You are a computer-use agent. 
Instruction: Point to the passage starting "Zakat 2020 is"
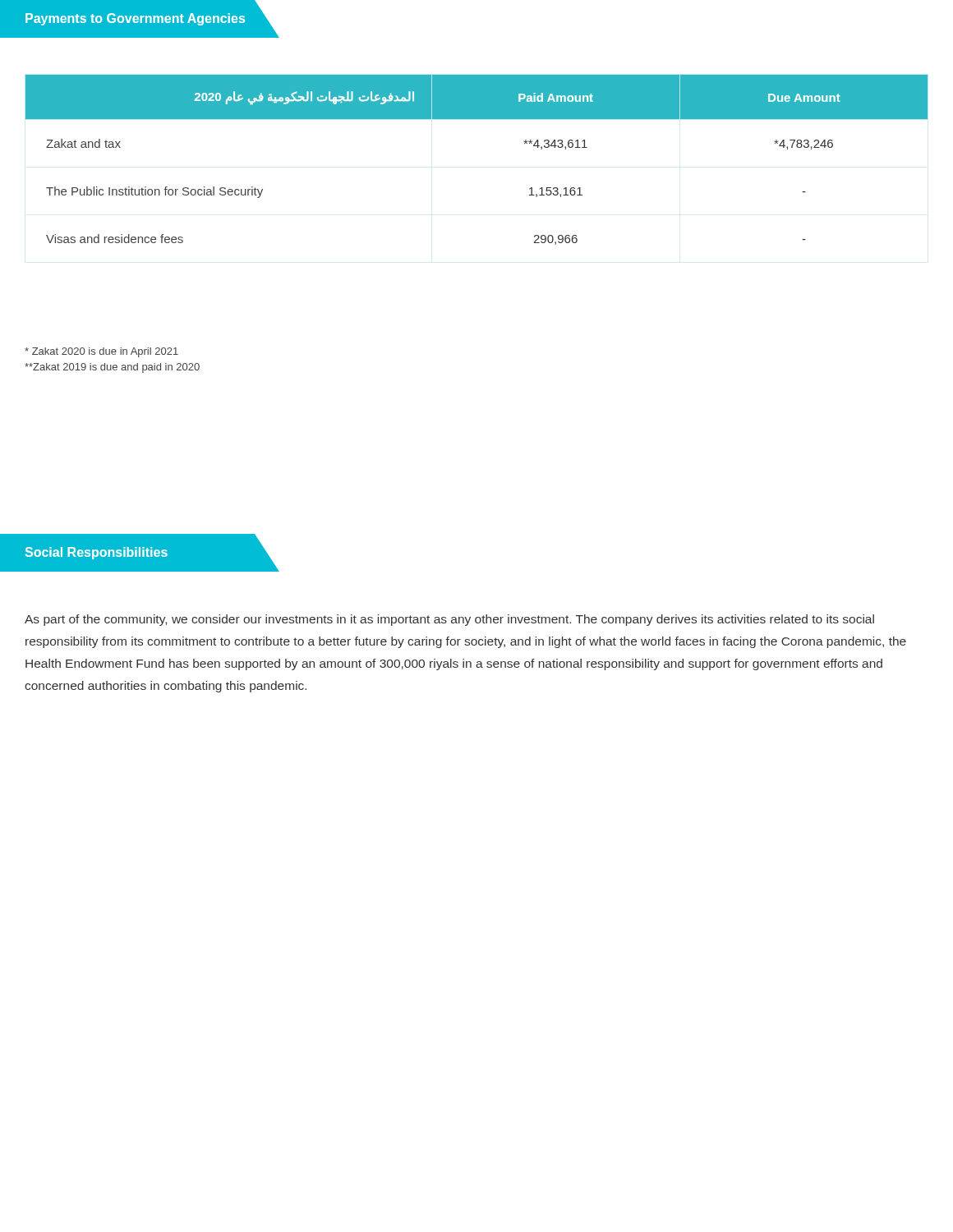pos(102,351)
